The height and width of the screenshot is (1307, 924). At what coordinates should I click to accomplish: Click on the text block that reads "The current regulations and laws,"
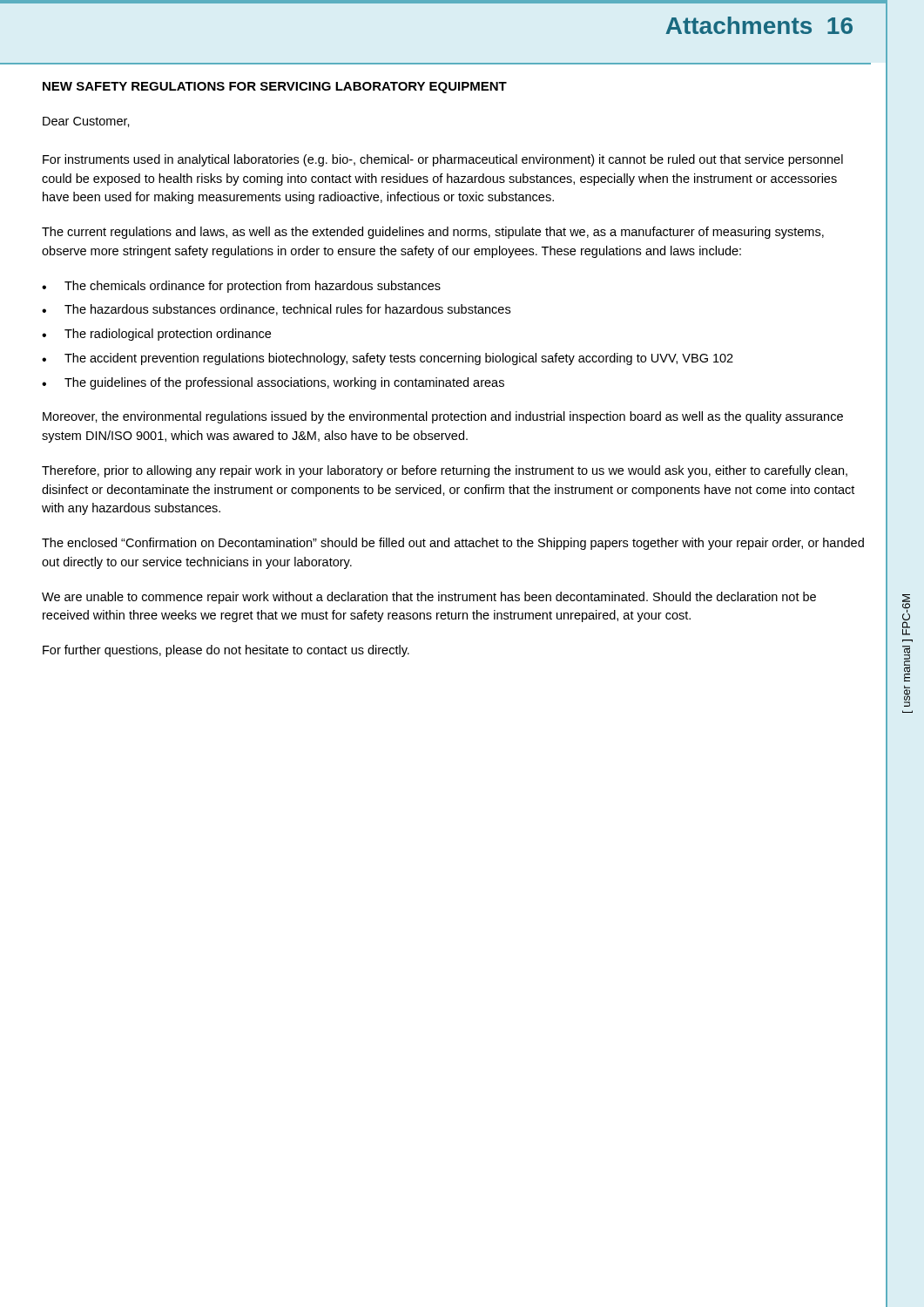433,241
